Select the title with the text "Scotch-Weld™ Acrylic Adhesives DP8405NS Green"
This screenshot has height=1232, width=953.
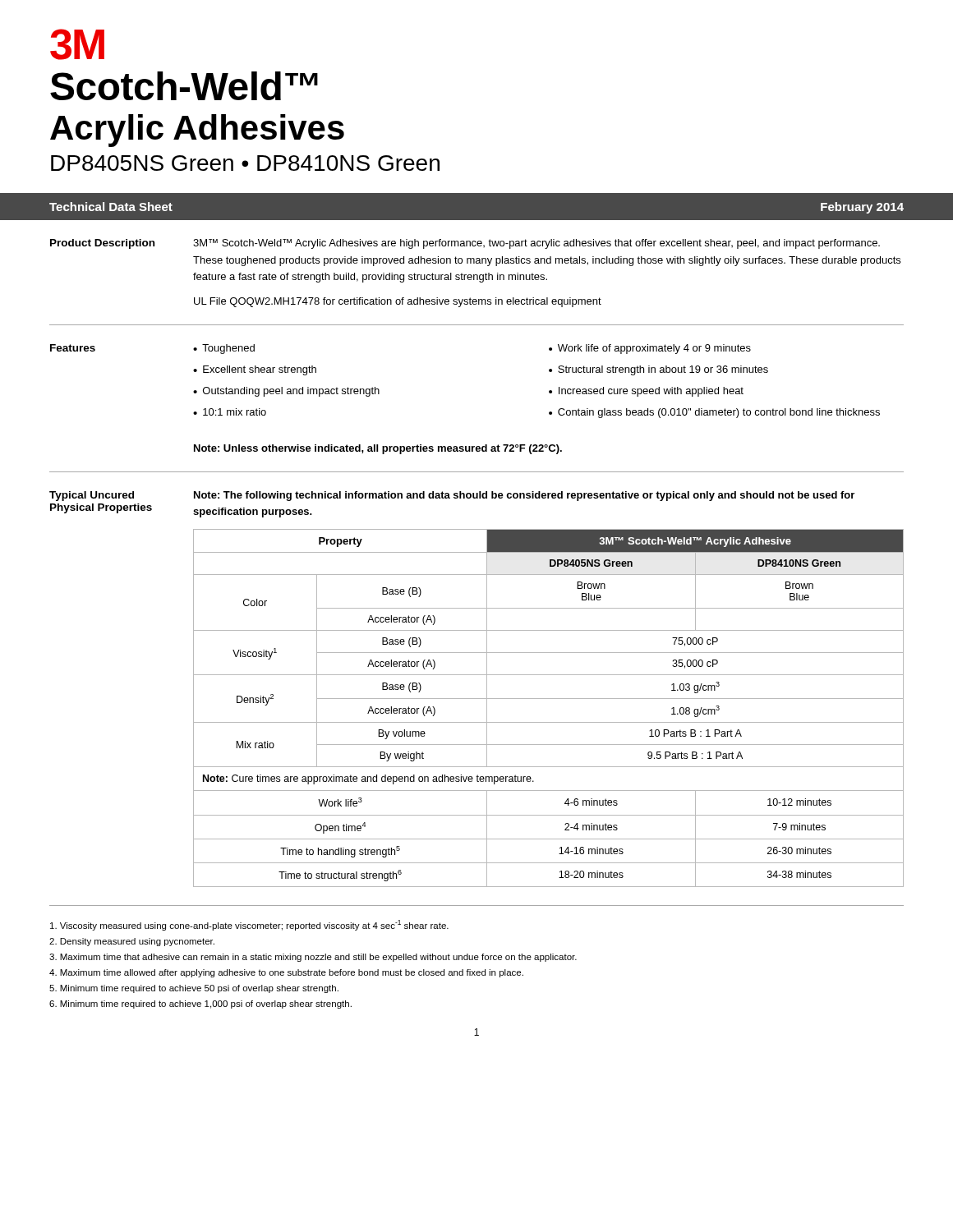point(184,86)
